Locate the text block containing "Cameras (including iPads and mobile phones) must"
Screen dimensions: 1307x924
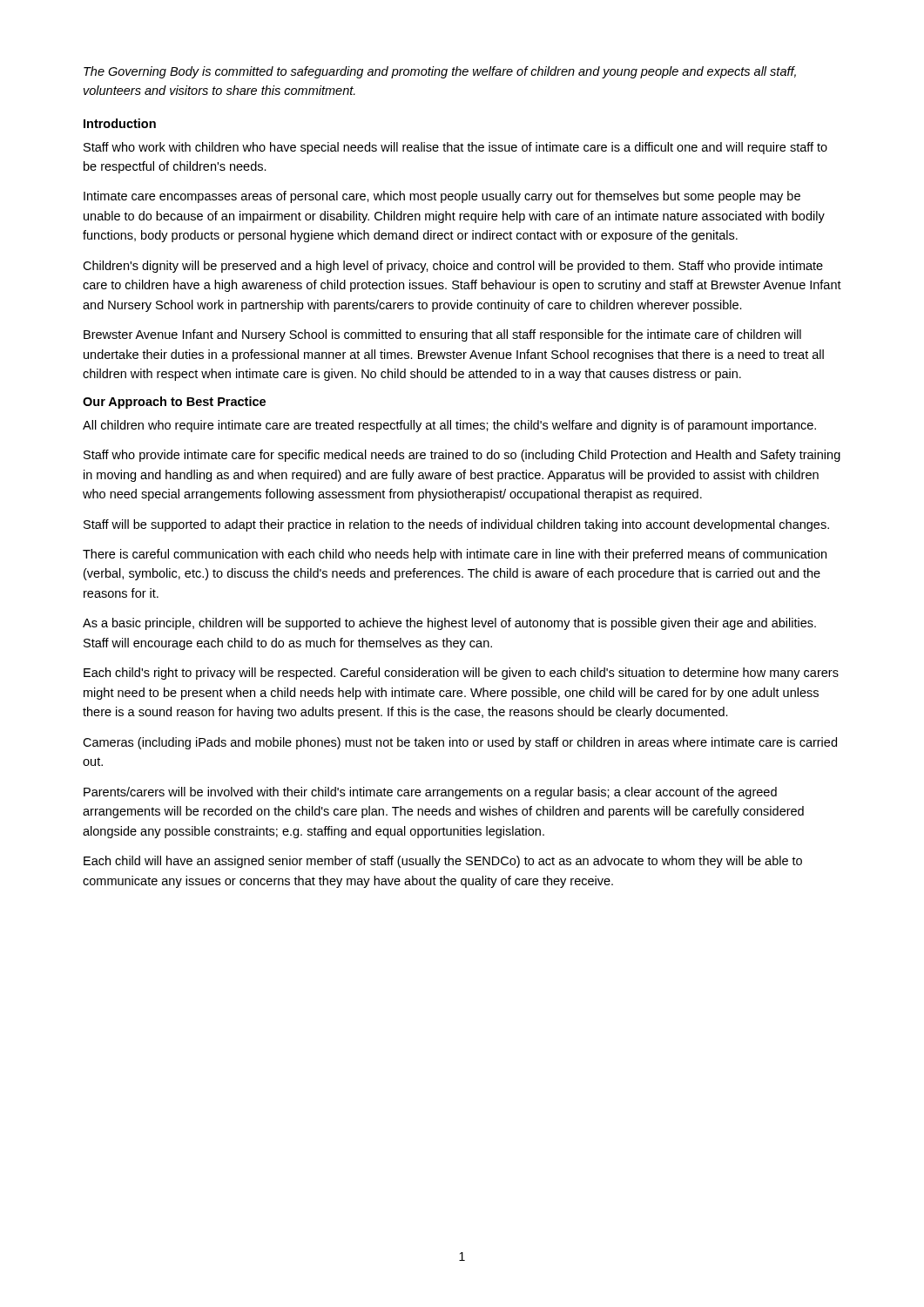point(460,752)
